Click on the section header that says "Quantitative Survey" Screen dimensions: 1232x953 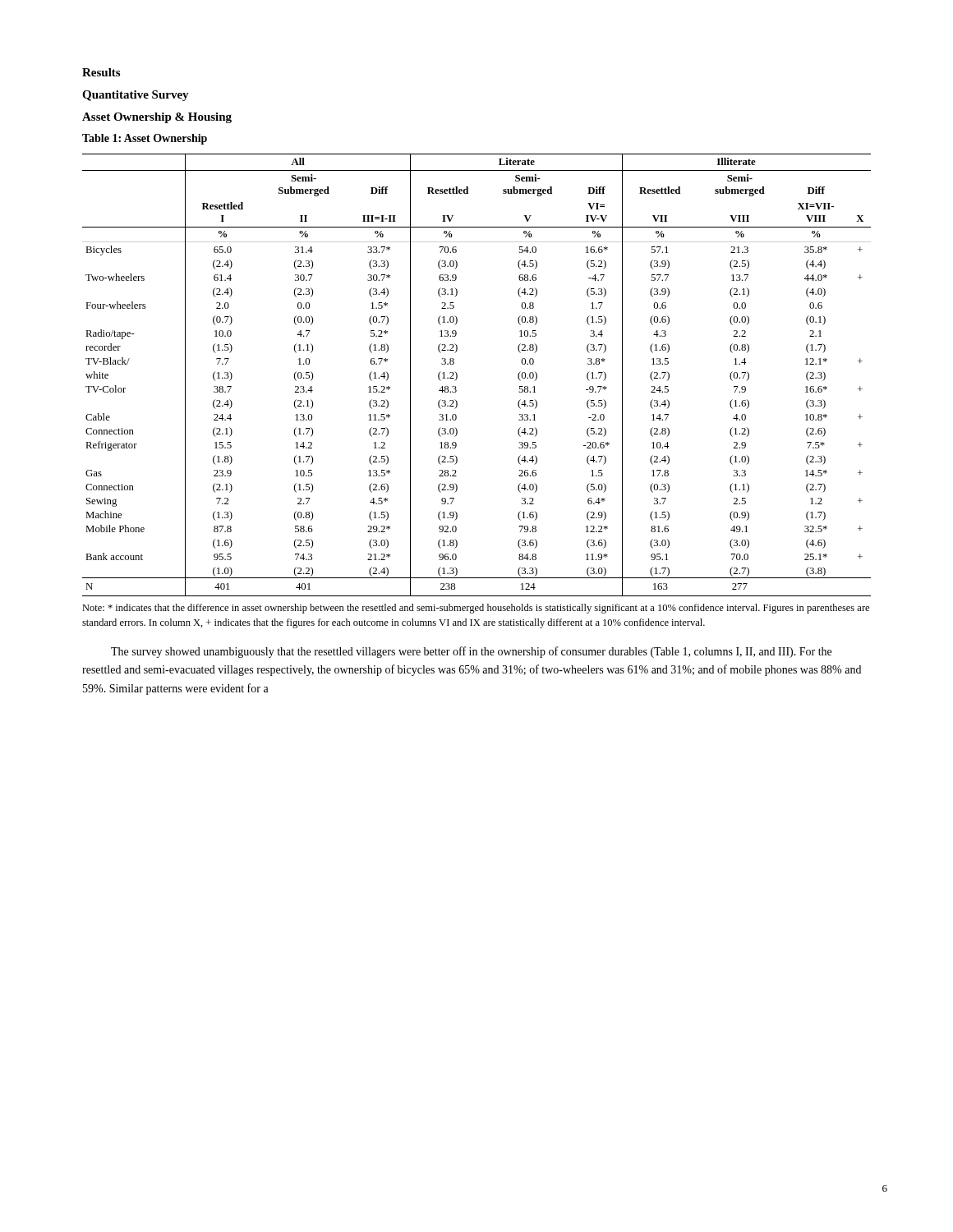(x=135, y=94)
